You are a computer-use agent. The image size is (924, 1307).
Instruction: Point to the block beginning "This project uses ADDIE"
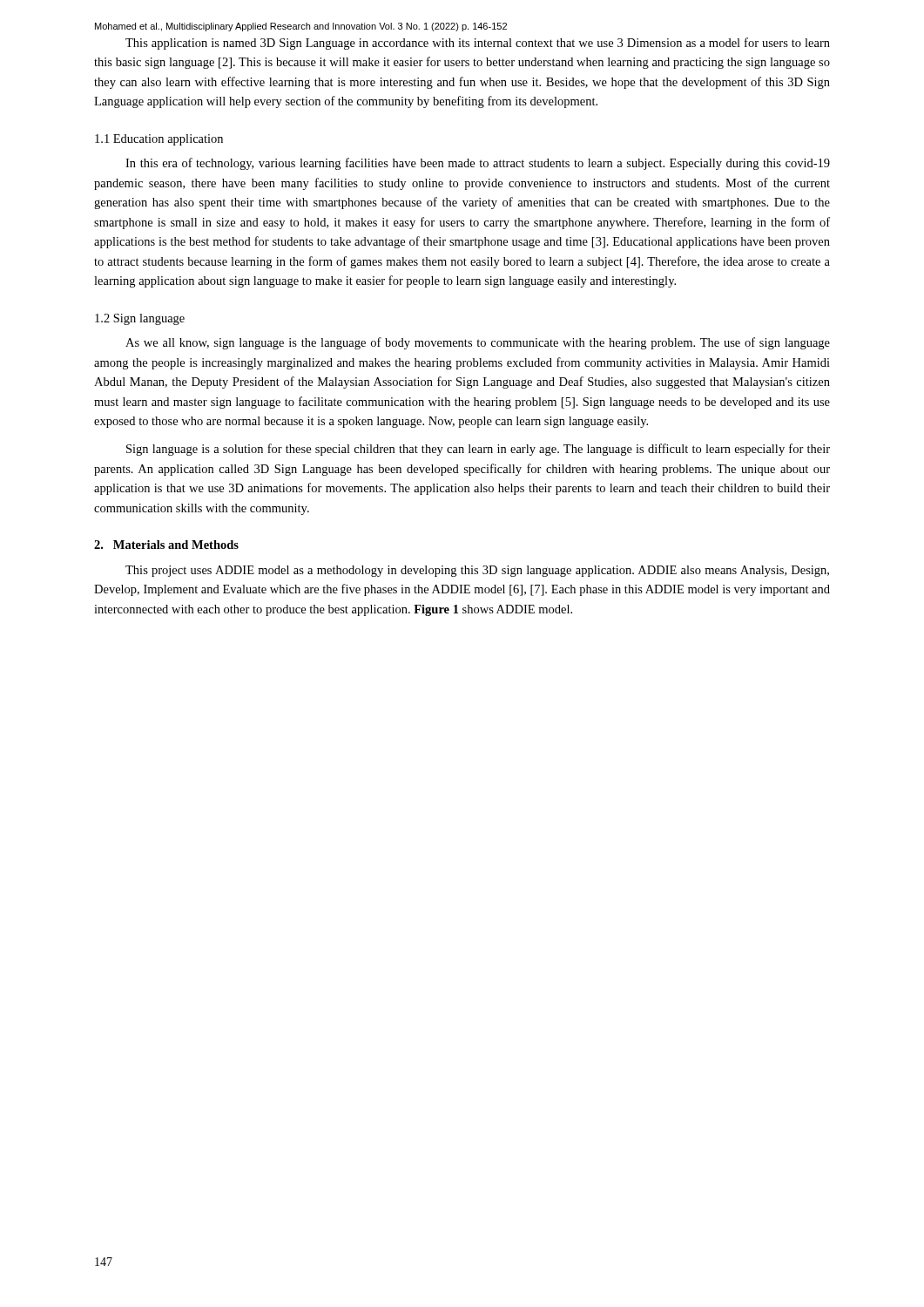tap(462, 589)
